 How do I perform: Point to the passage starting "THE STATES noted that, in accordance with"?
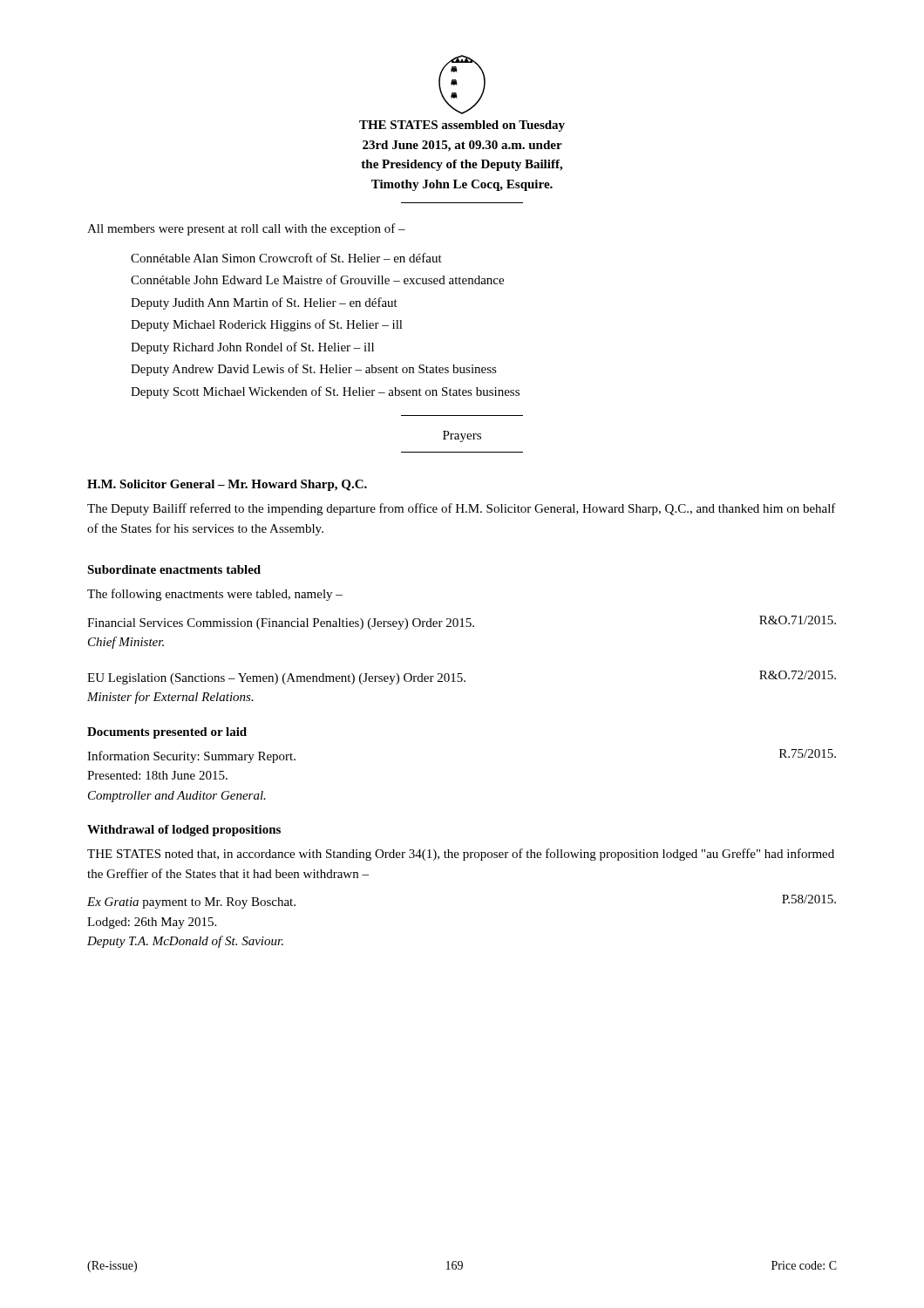pos(461,863)
